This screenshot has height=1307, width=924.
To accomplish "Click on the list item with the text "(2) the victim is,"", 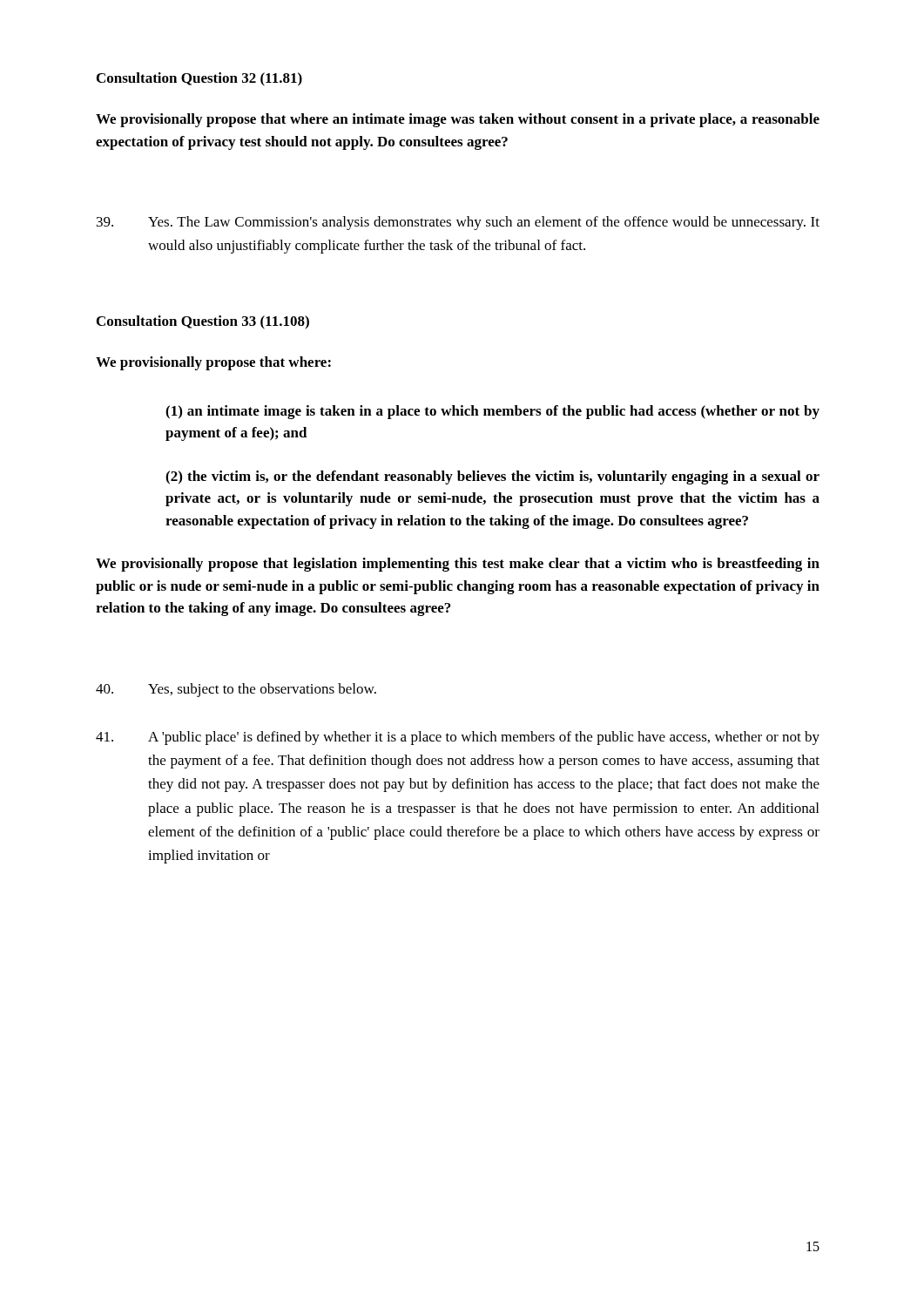I will [x=492, y=498].
